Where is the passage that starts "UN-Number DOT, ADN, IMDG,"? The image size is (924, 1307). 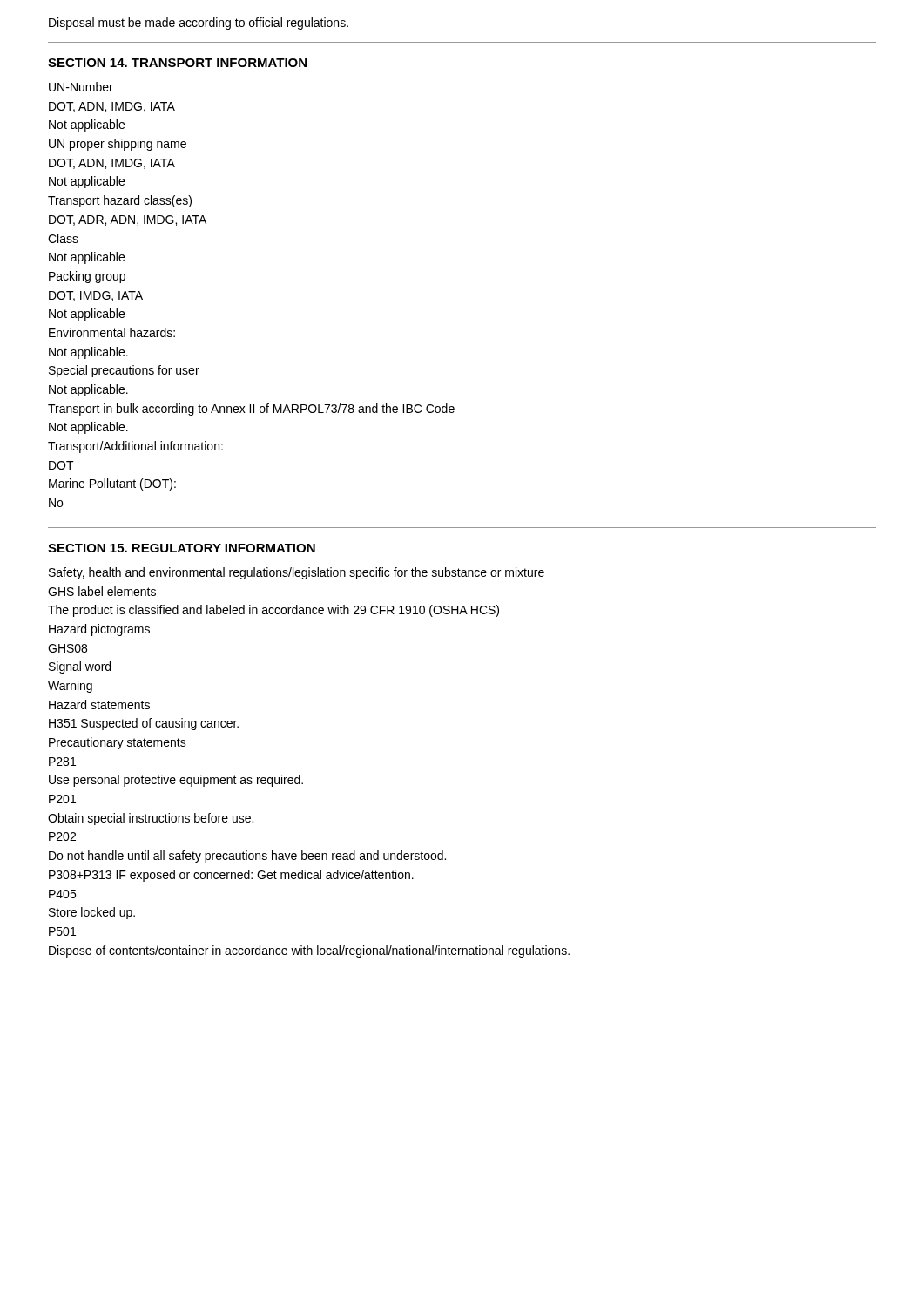coord(81,87)
